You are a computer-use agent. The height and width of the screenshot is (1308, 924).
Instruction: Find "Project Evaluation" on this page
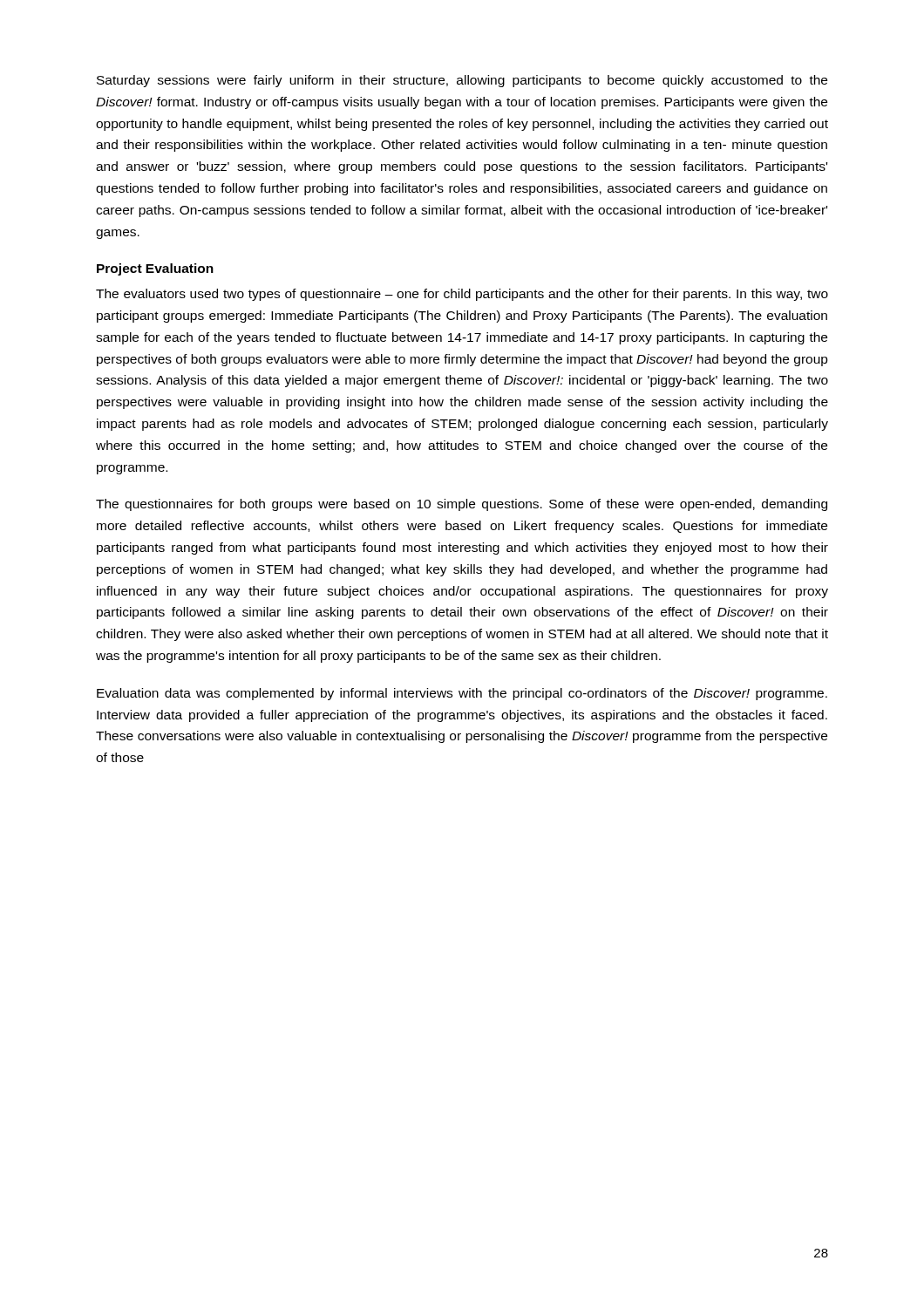click(155, 269)
